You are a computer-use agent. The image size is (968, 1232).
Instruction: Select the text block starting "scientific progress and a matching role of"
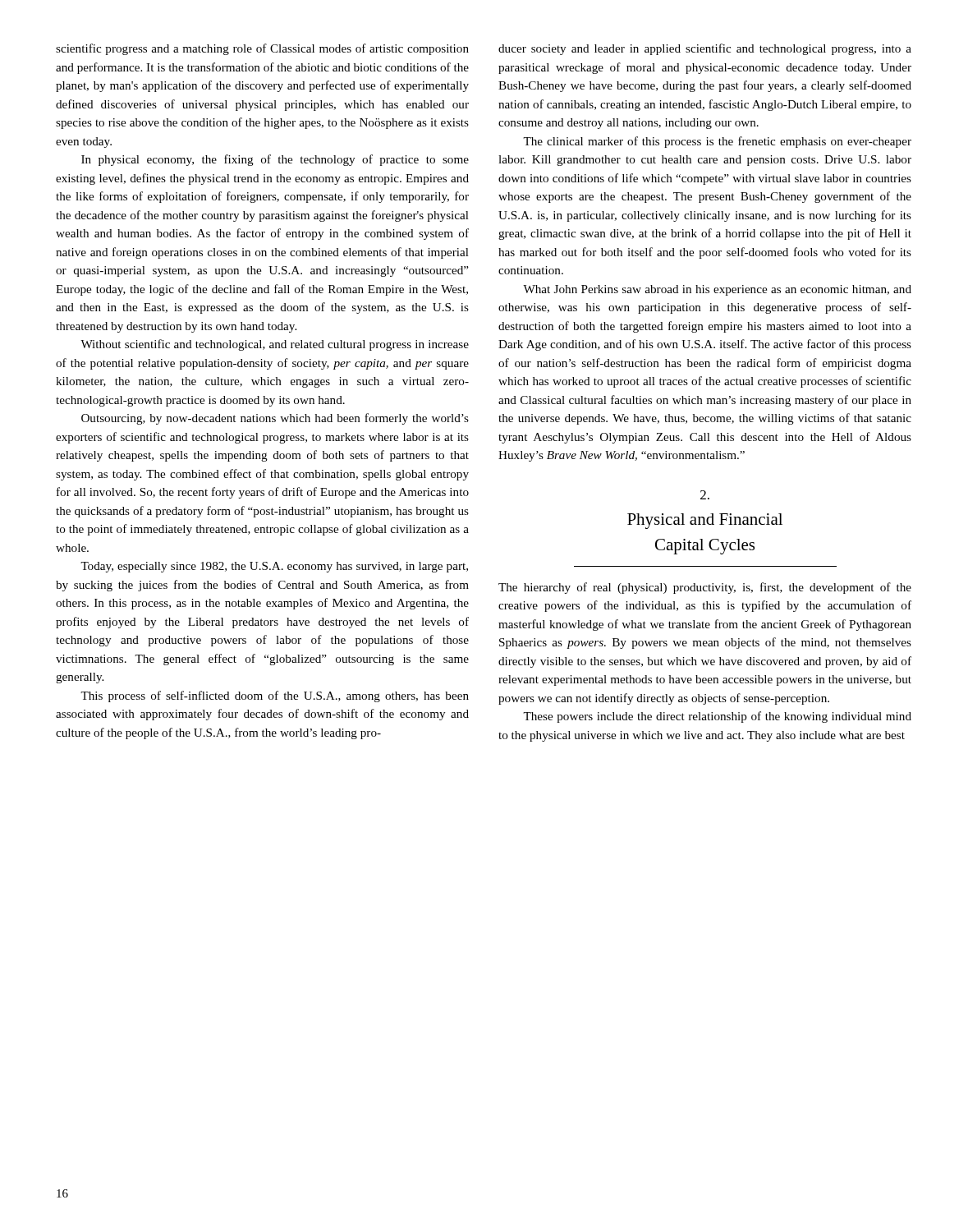[262, 391]
